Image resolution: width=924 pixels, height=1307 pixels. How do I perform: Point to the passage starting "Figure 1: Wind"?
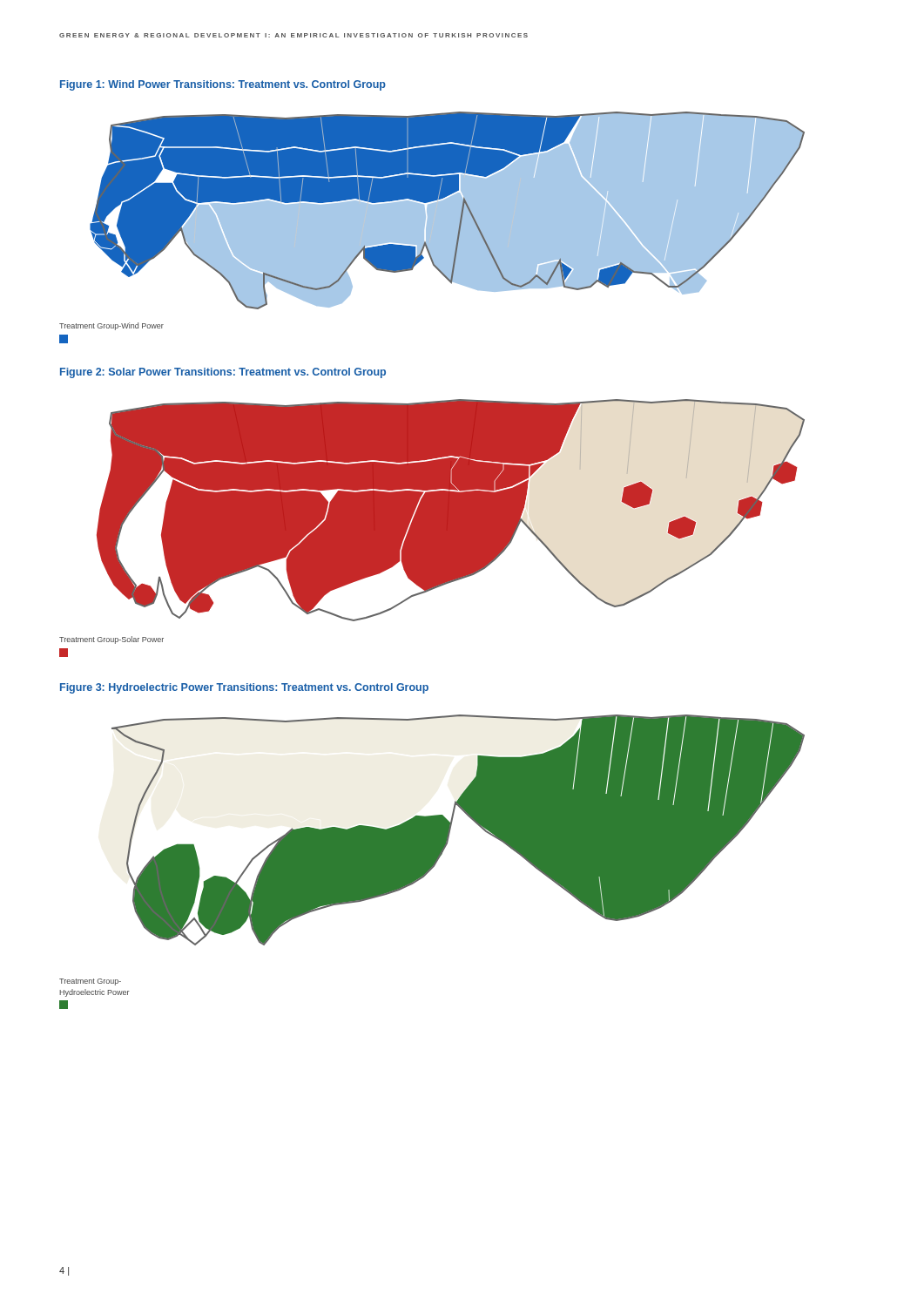[x=222, y=84]
